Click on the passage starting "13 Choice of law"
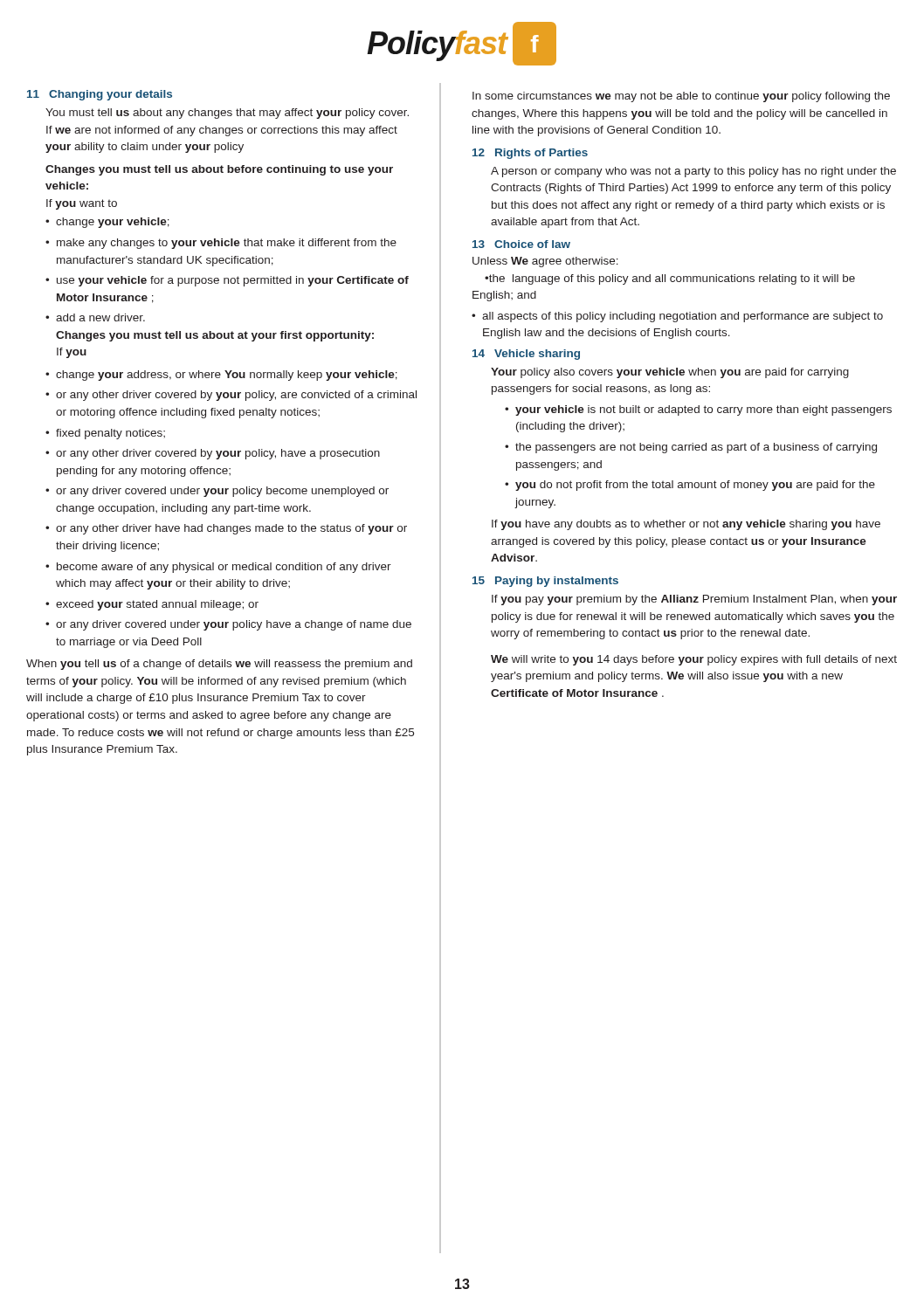This screenshot has width=924, height=1310. [521, 244]
